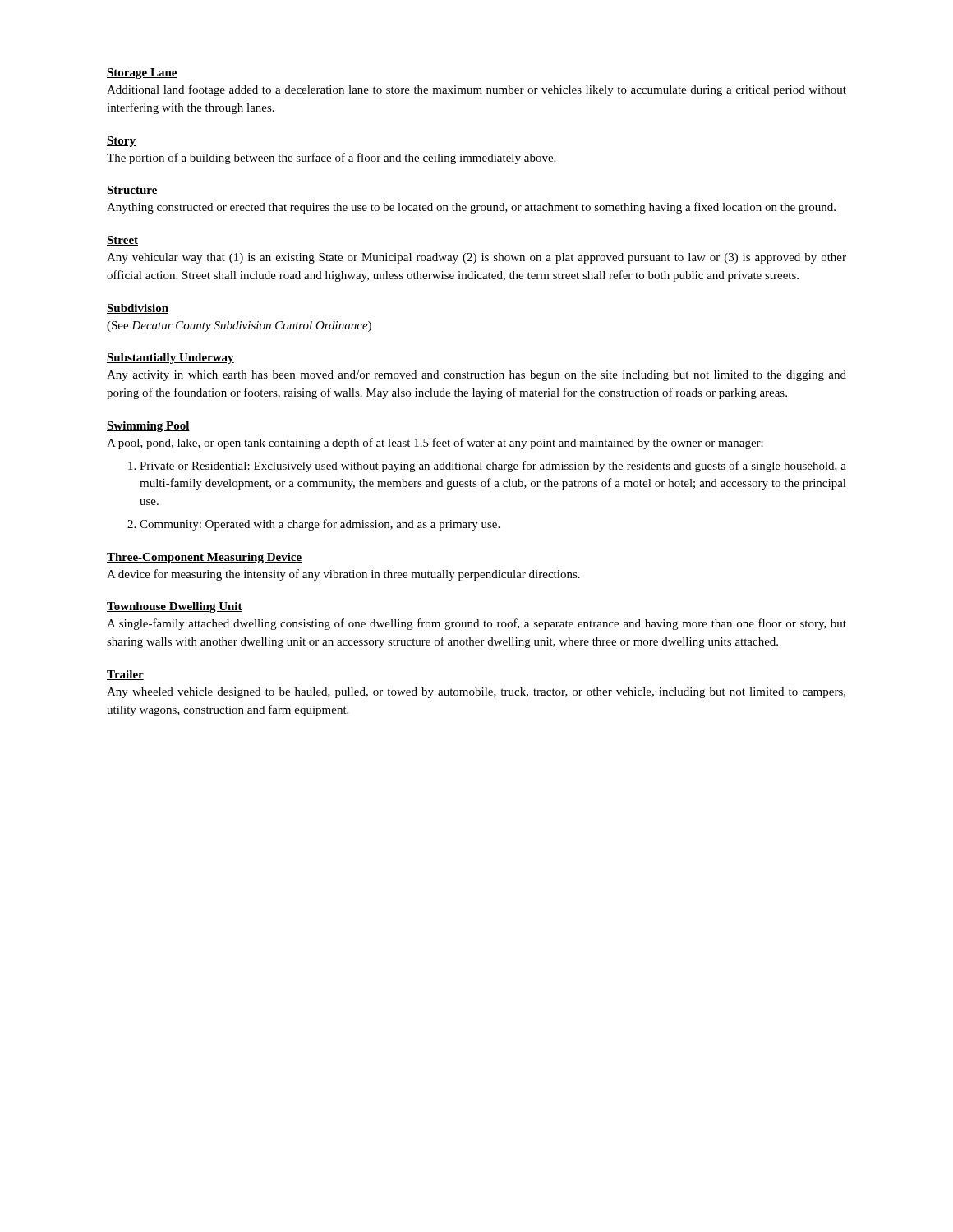
Task: Locate the section header that reads "Storage Lane"
Action: coord(142,74)
